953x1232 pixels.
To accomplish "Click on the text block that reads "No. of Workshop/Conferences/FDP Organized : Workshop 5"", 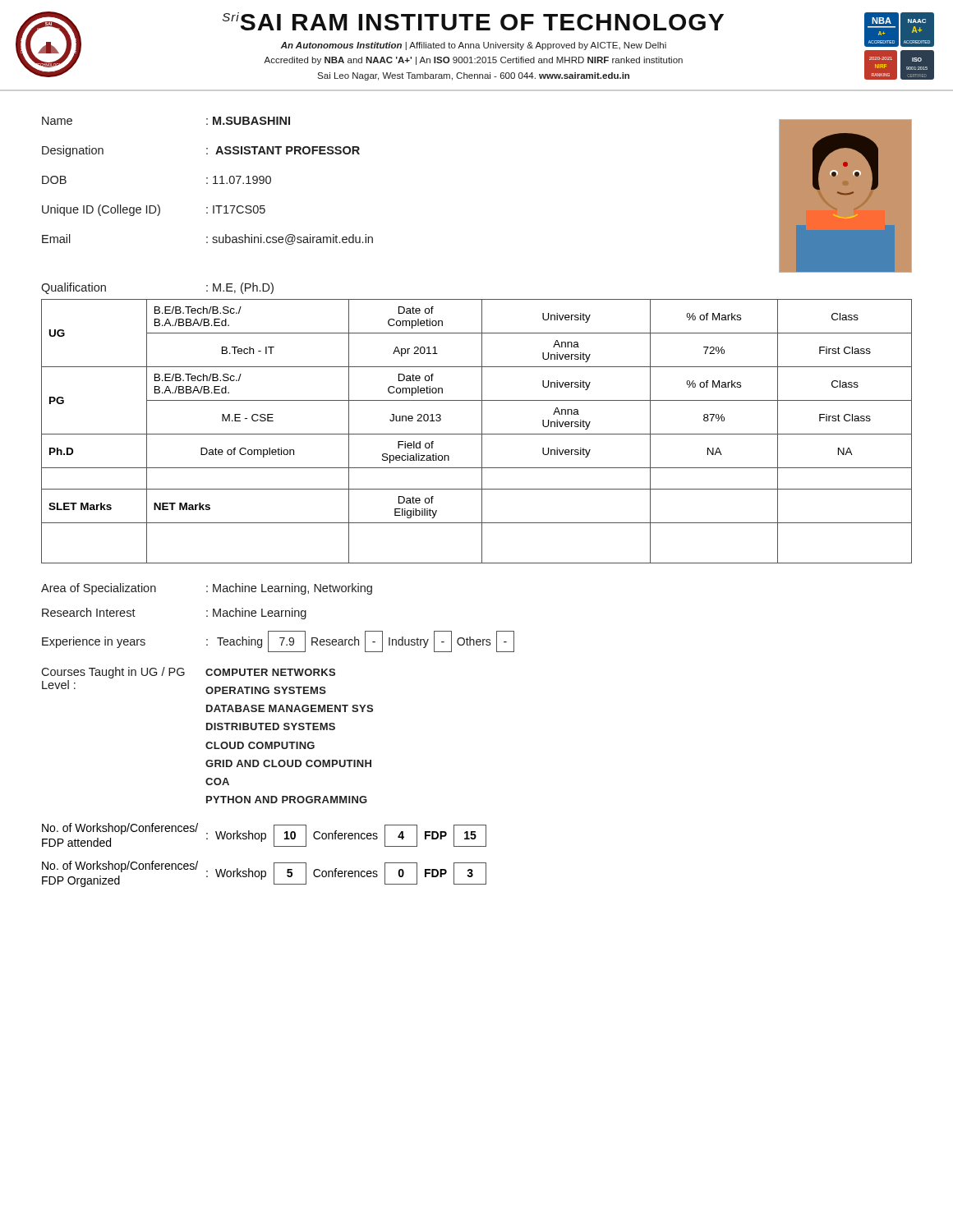I will (264, 873).
